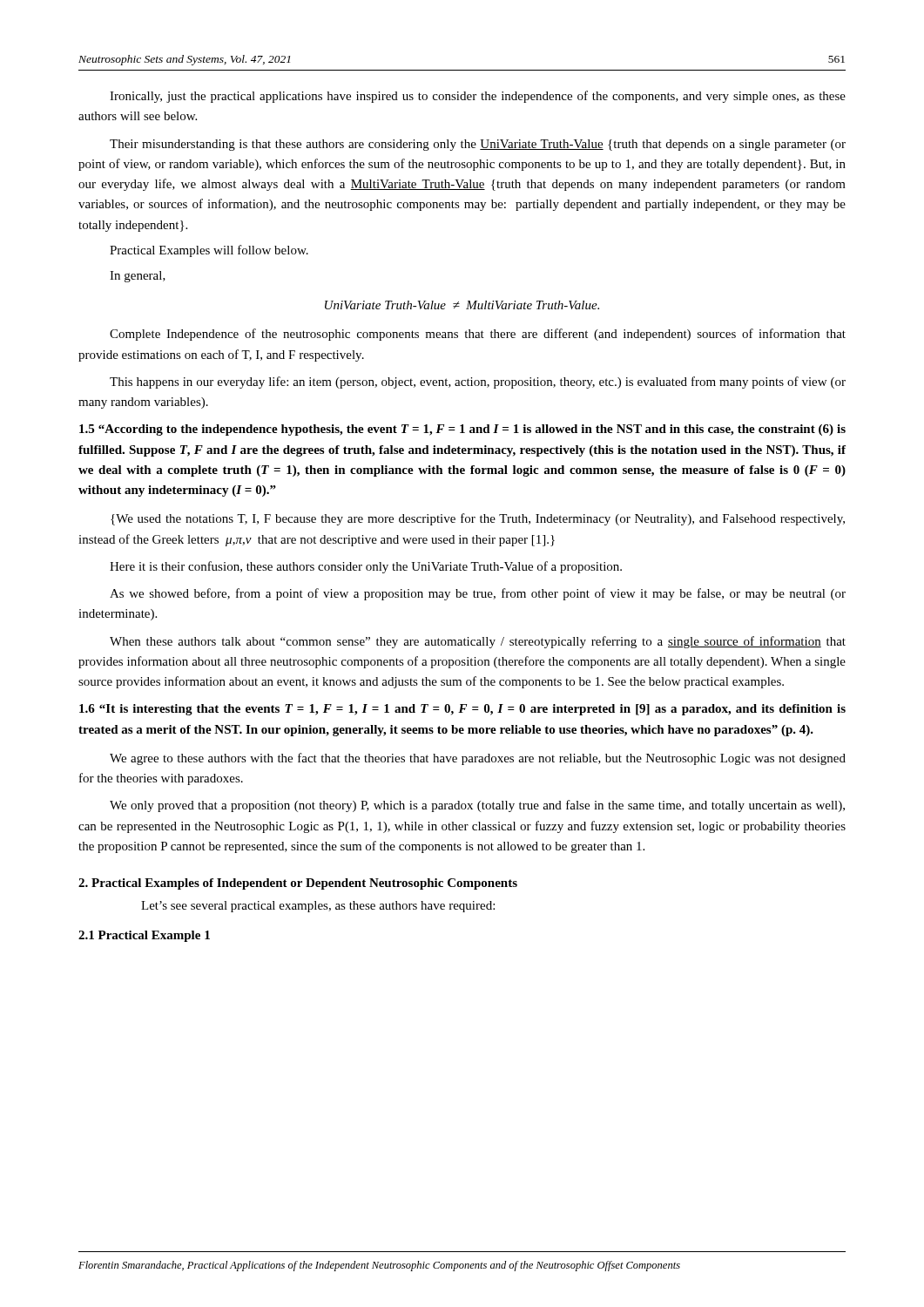The width and height of the screenshot is (924, 1307).
Task: Locate the text block that says "Here it is their confusion, these authors"
Action: pyautogui.click(x=462, y=567)
